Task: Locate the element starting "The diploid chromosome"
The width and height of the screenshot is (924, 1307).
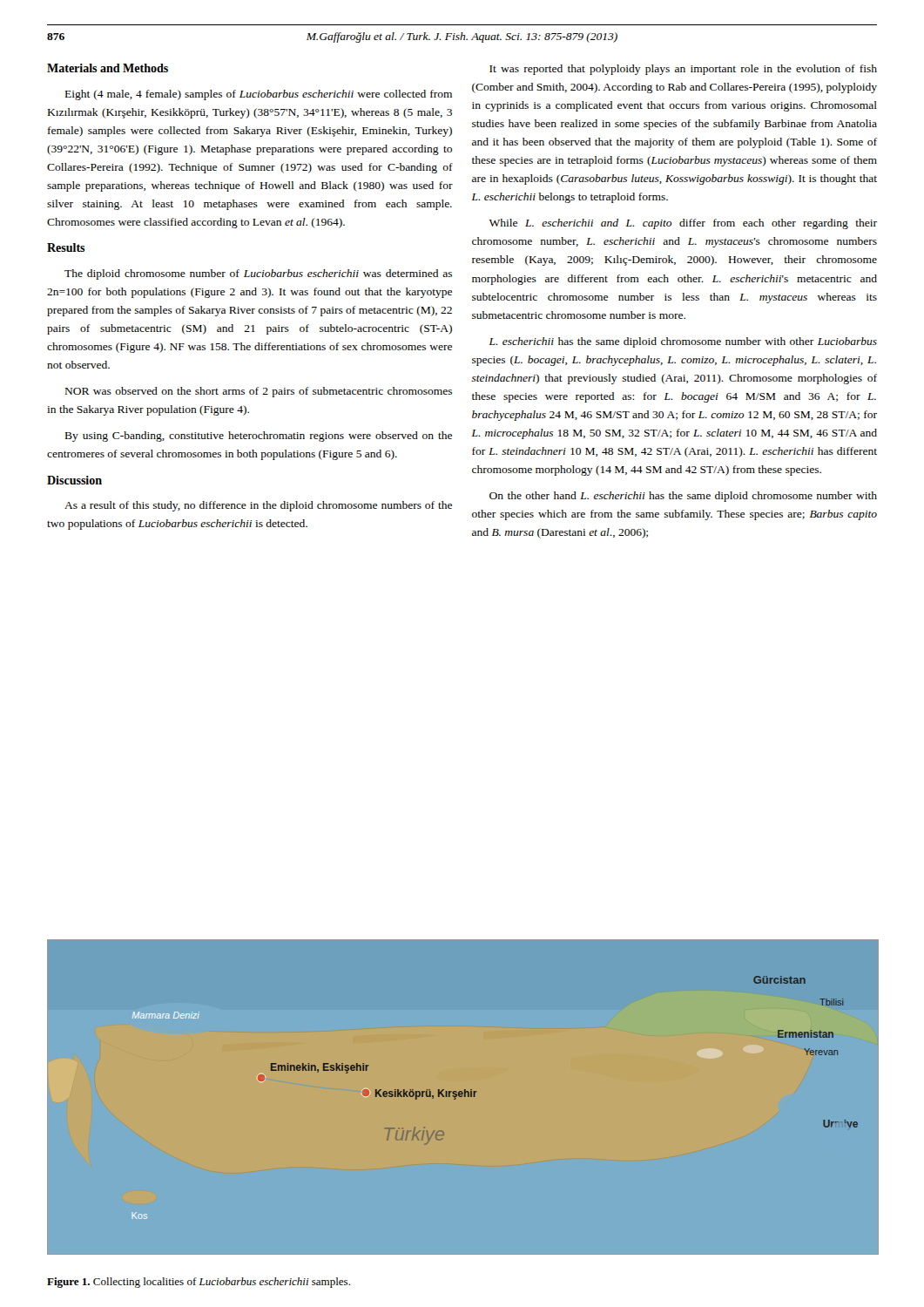Action: point(258,274)
